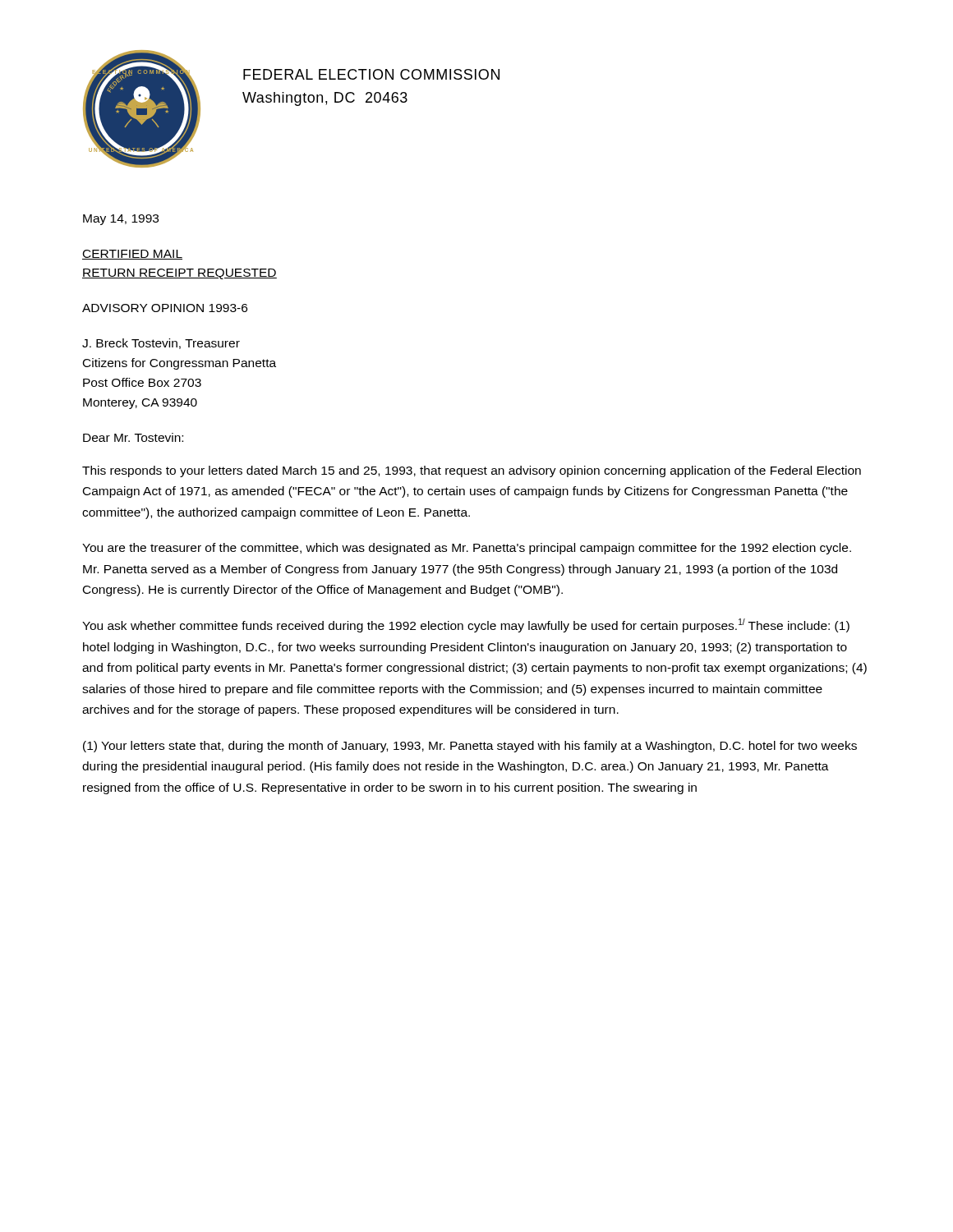Click the logo
Image resolution: width=953 pixels, height=1232 pixels.
[x=146, y=110]
